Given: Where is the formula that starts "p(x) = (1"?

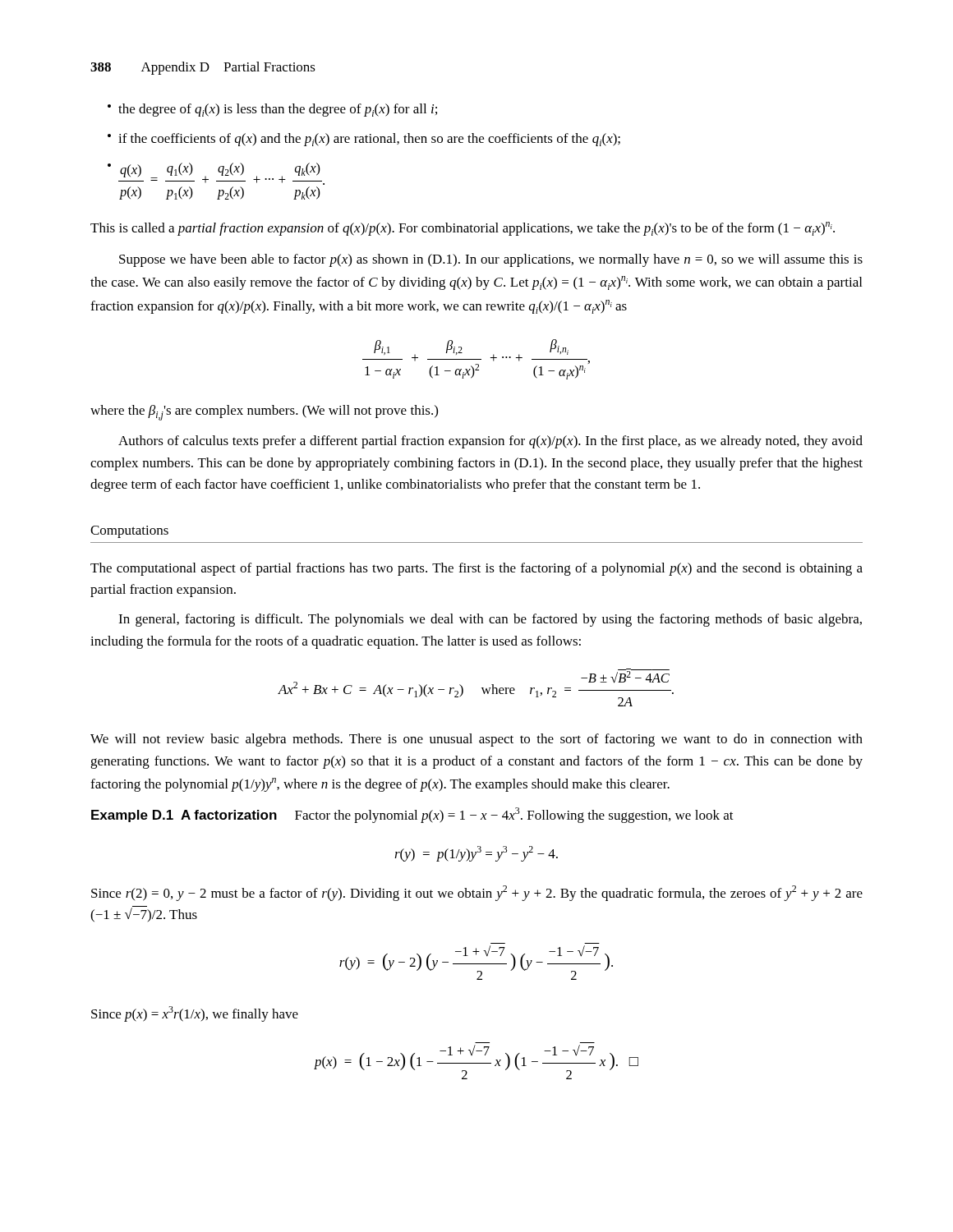Looking at the screenshot, I should click(476, 1063).
